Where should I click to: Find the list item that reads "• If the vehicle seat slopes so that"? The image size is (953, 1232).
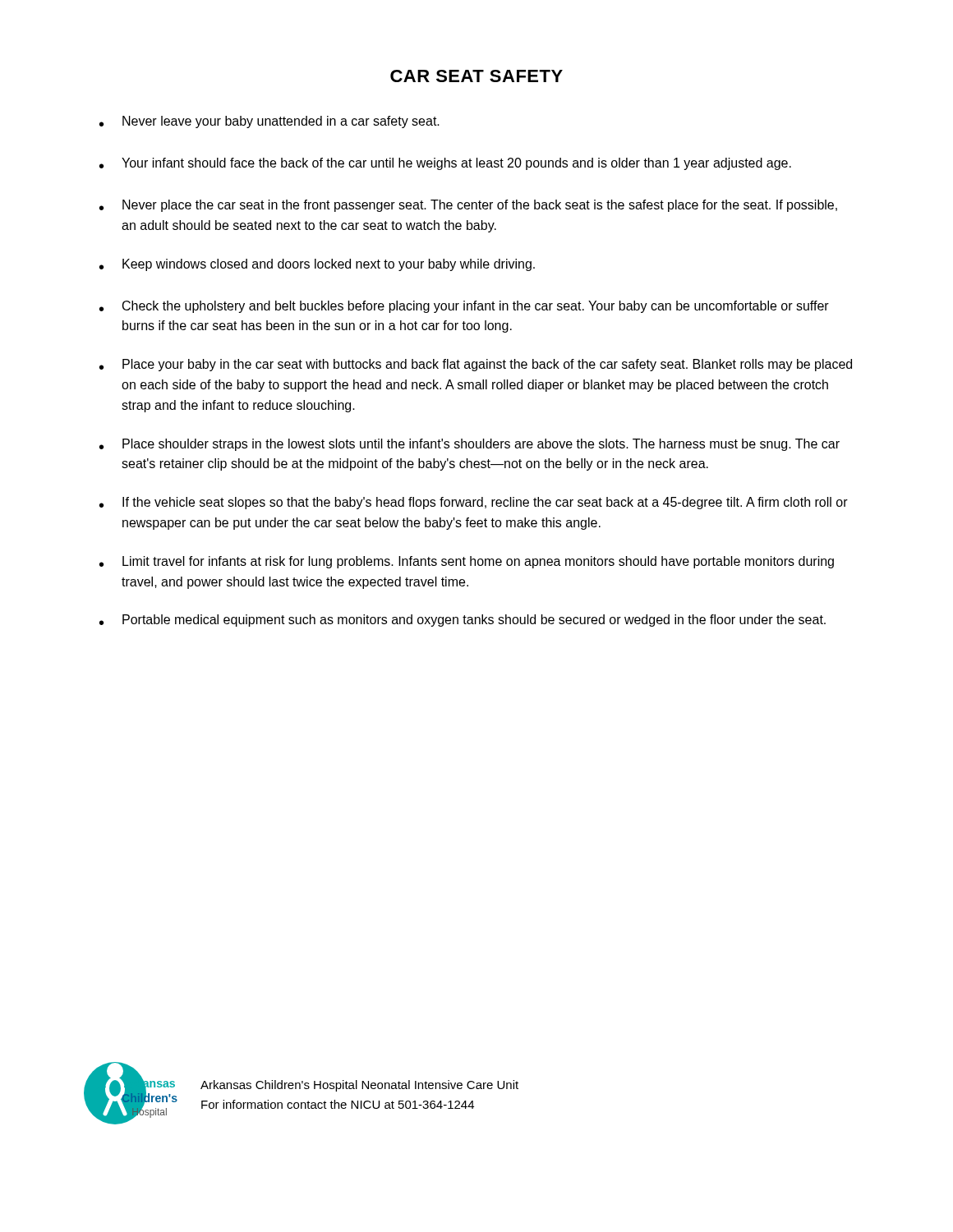click(x=476, y=513)
